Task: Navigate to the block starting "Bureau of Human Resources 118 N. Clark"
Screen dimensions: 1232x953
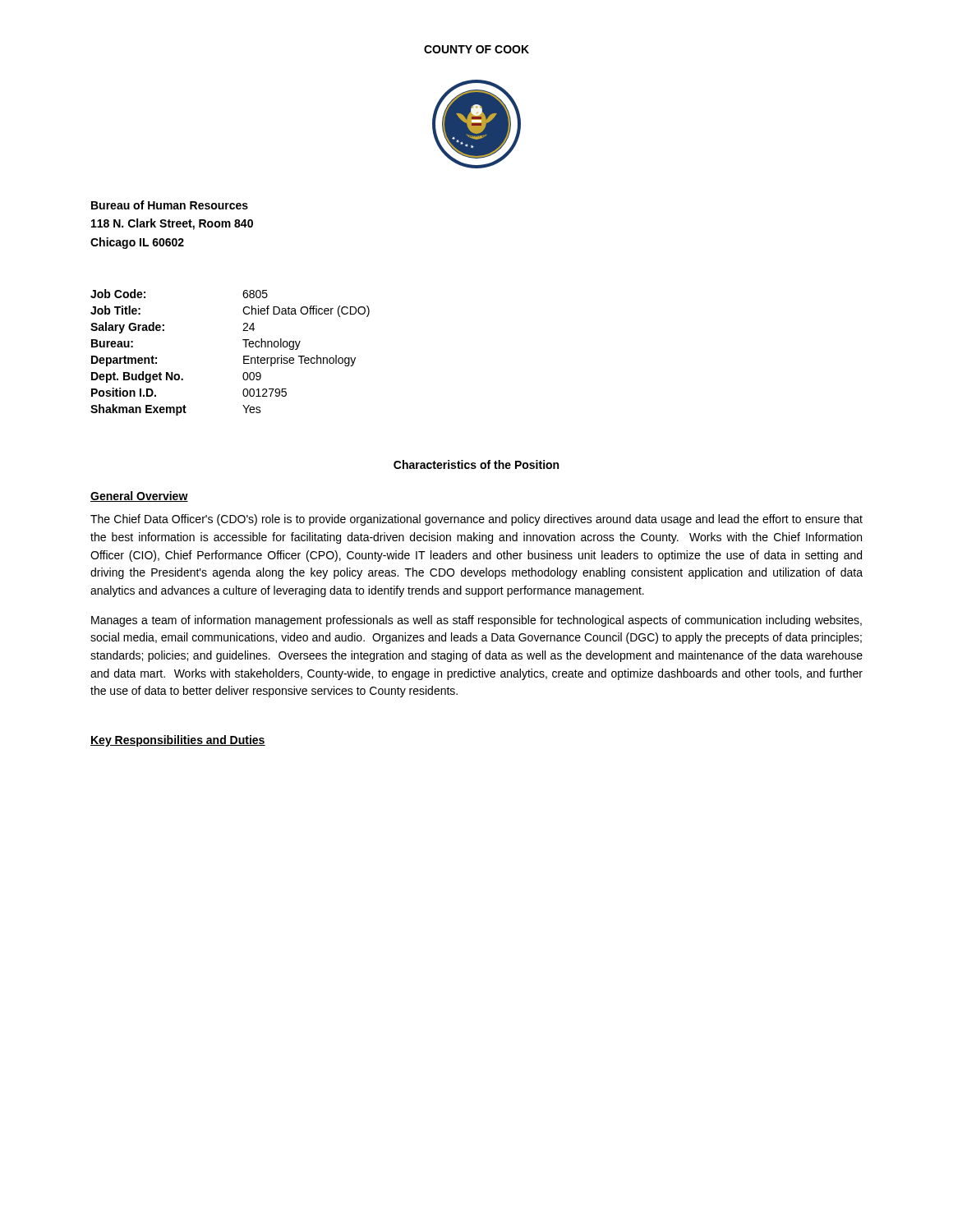Action: tap(172, 224)
